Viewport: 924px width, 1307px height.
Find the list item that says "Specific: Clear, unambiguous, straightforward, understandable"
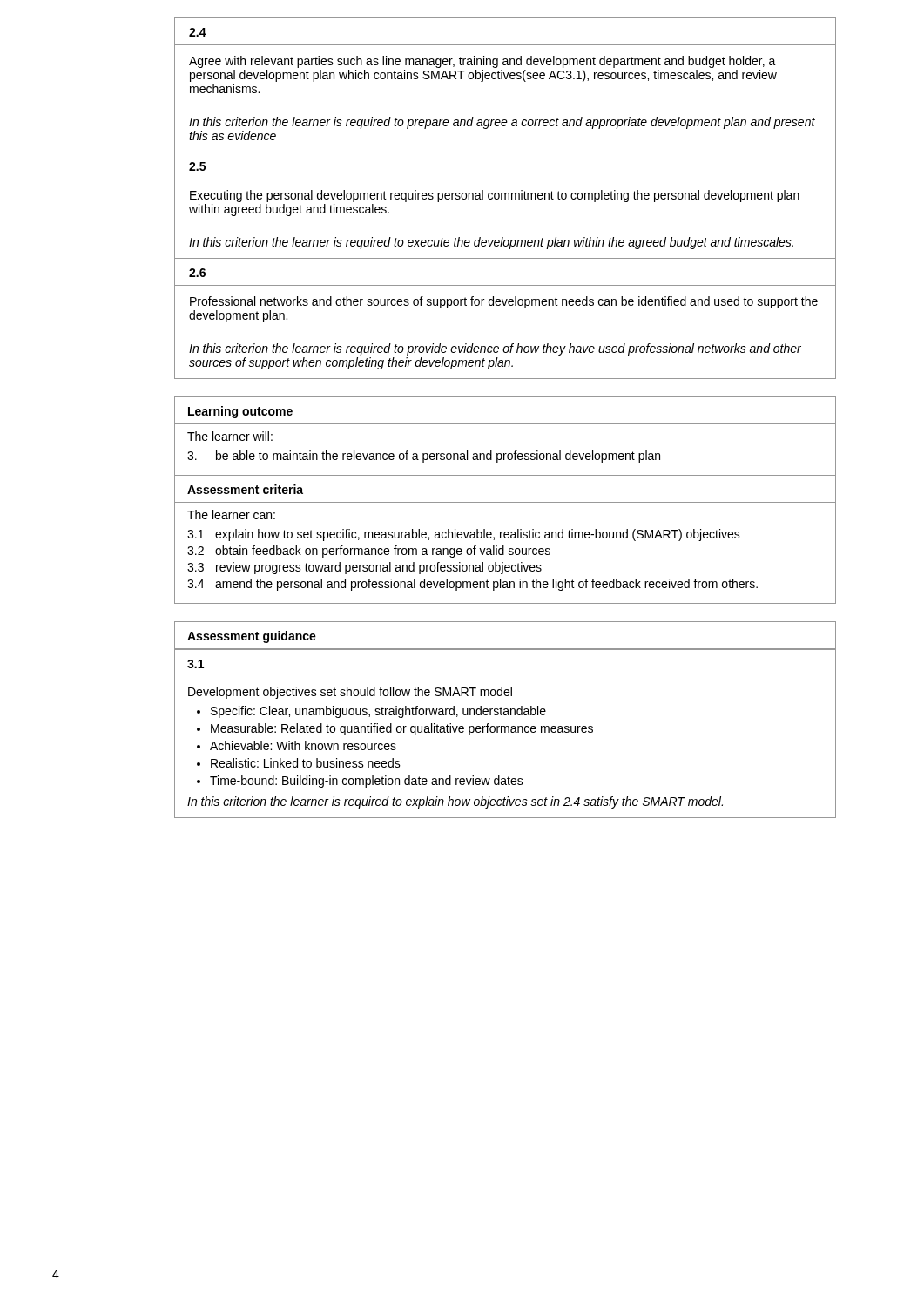click(x=378, y=711)
